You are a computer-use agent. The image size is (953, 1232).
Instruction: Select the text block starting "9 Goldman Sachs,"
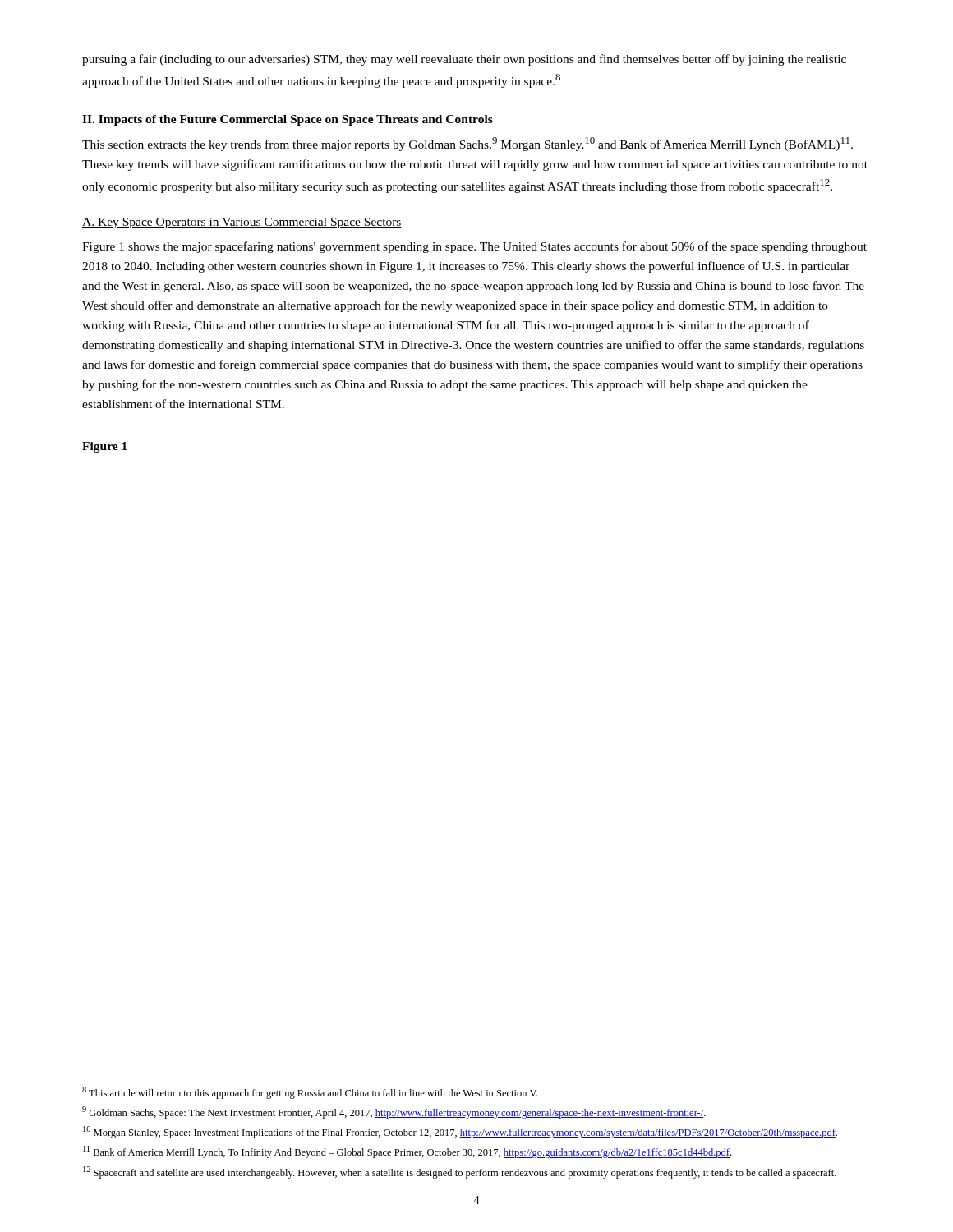point(394,1112)
